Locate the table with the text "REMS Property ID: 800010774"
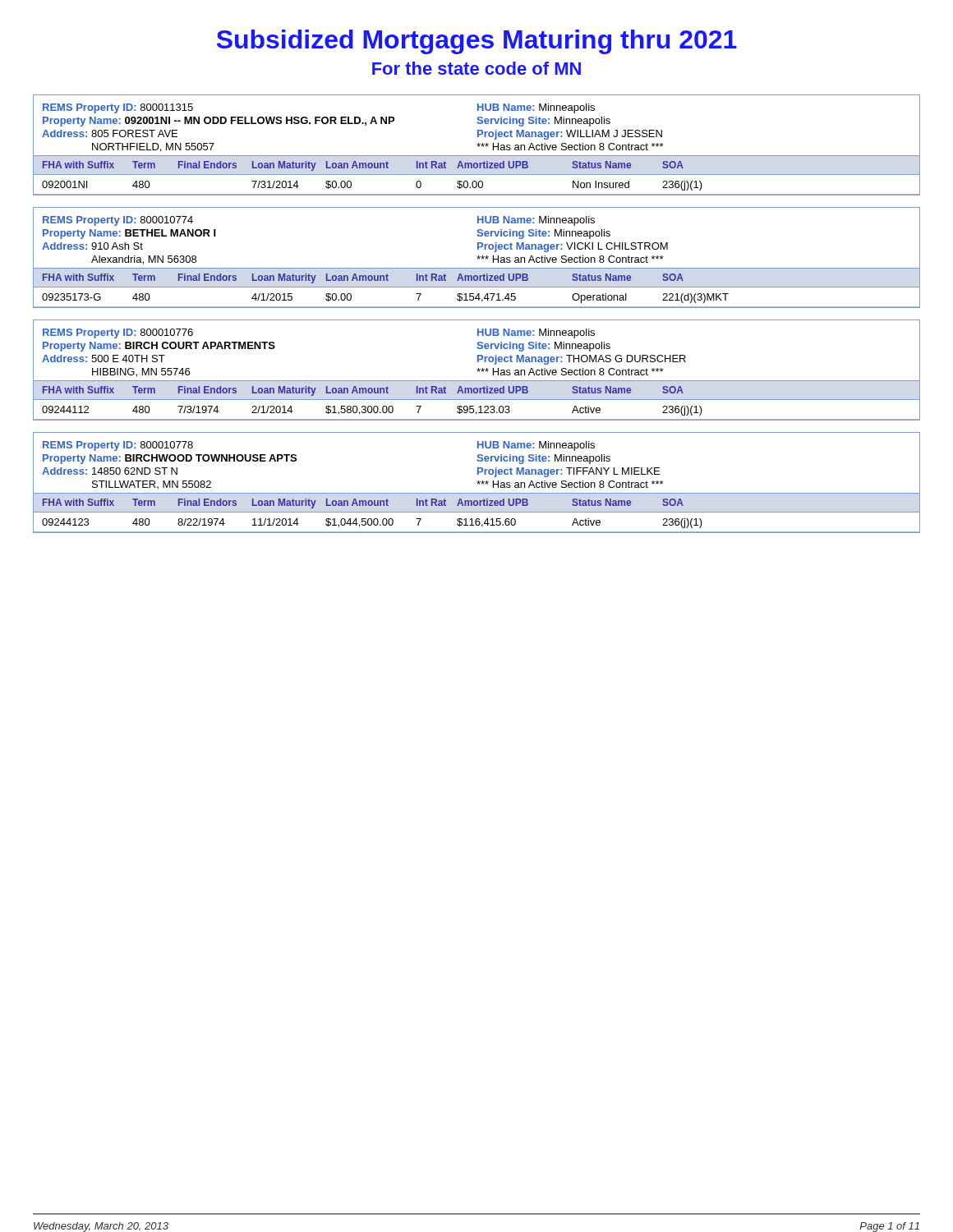This screenshot has height=1232, width=953. point(476,257)
